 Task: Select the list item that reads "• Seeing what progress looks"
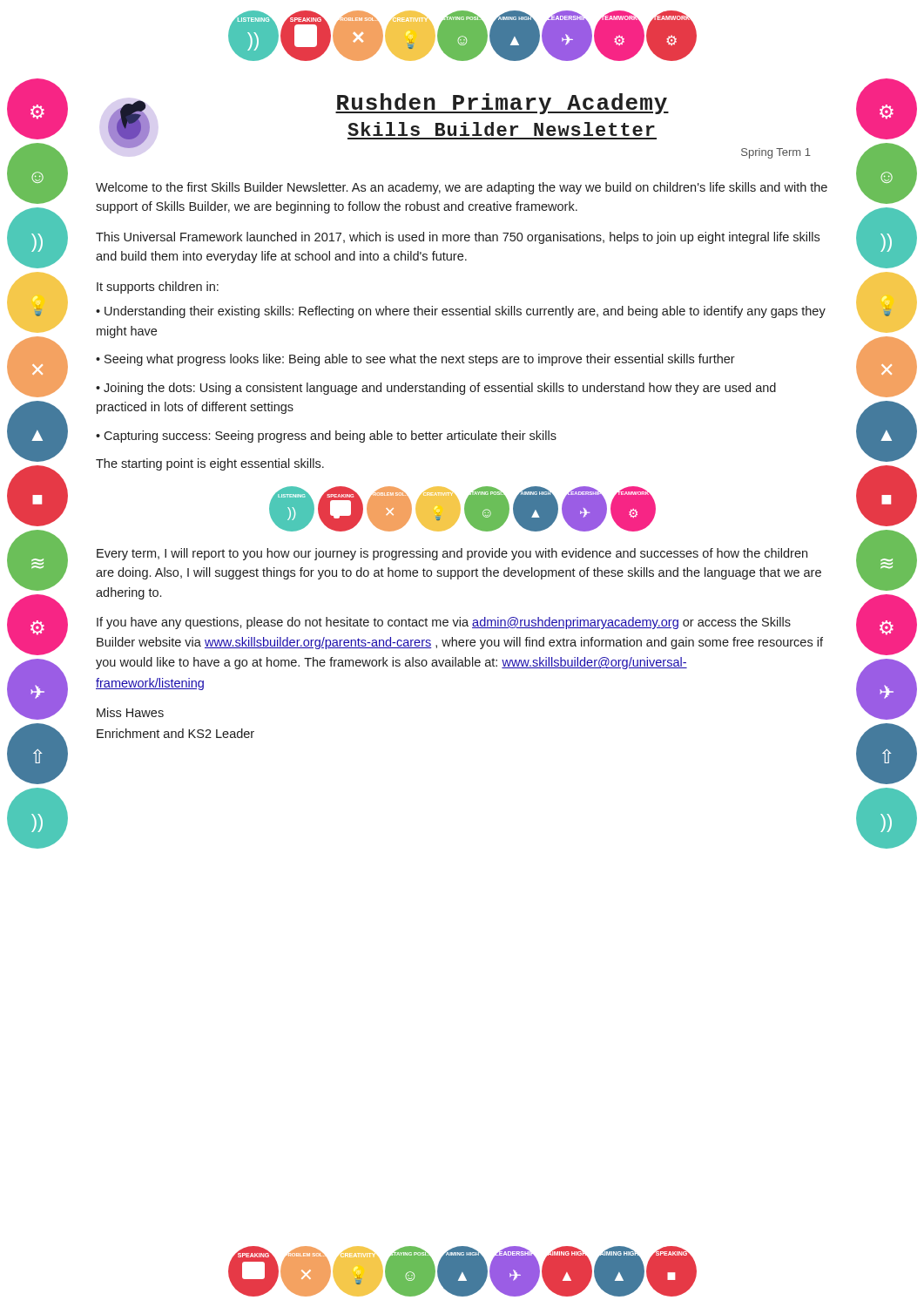415,359
